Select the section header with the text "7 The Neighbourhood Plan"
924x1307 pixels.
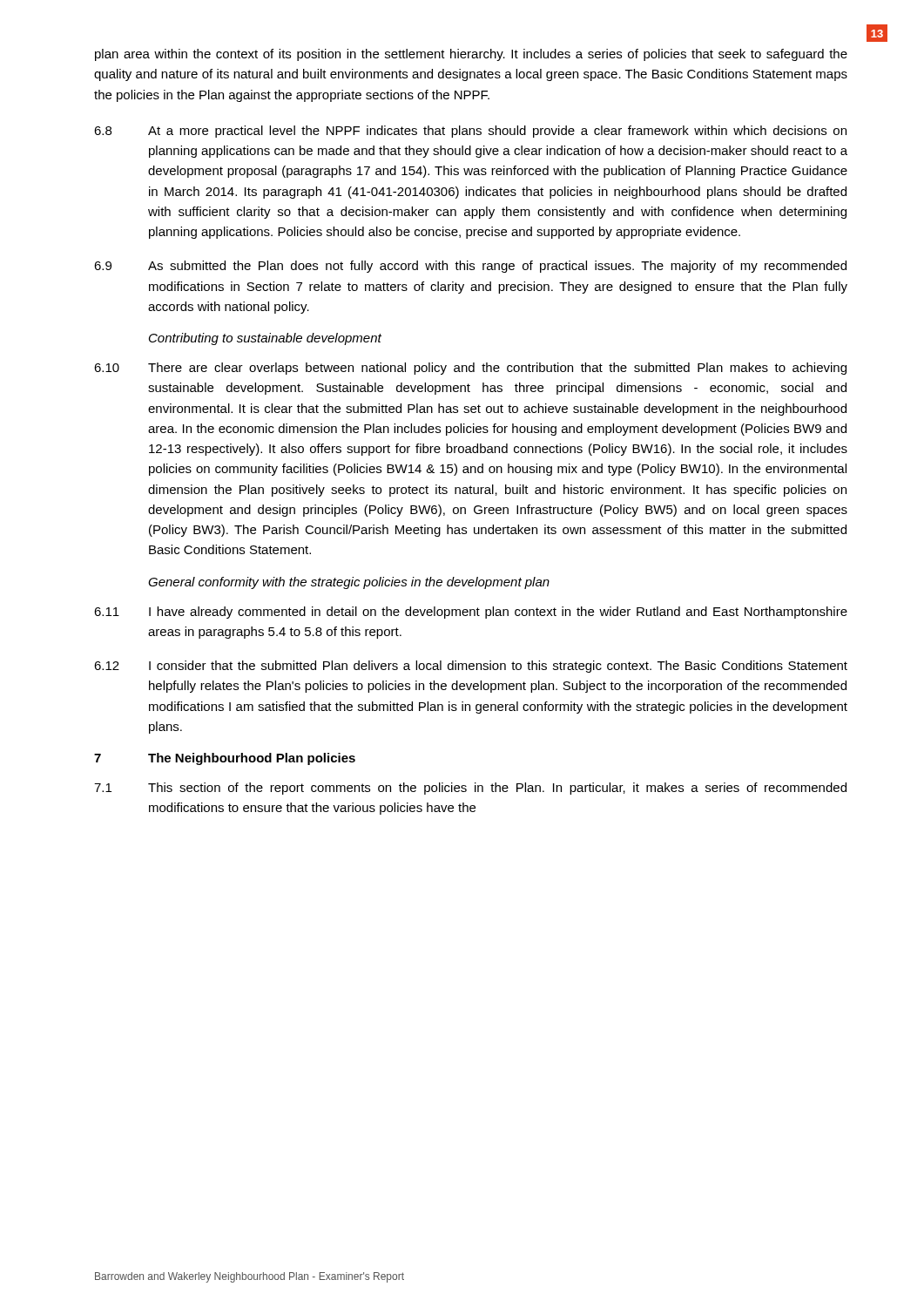pos(225,759)
